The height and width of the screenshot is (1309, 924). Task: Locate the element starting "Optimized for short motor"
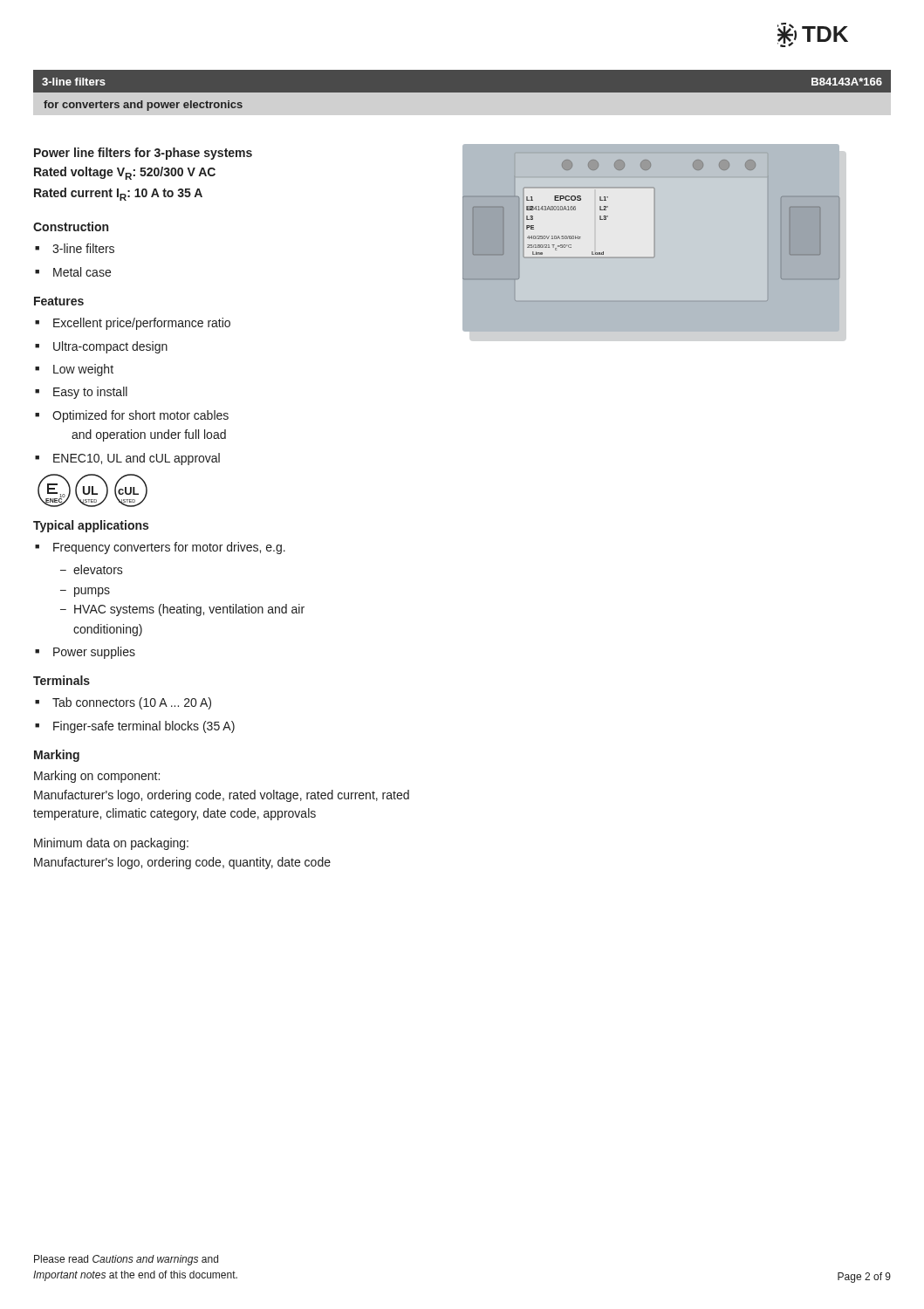point(132,416)
